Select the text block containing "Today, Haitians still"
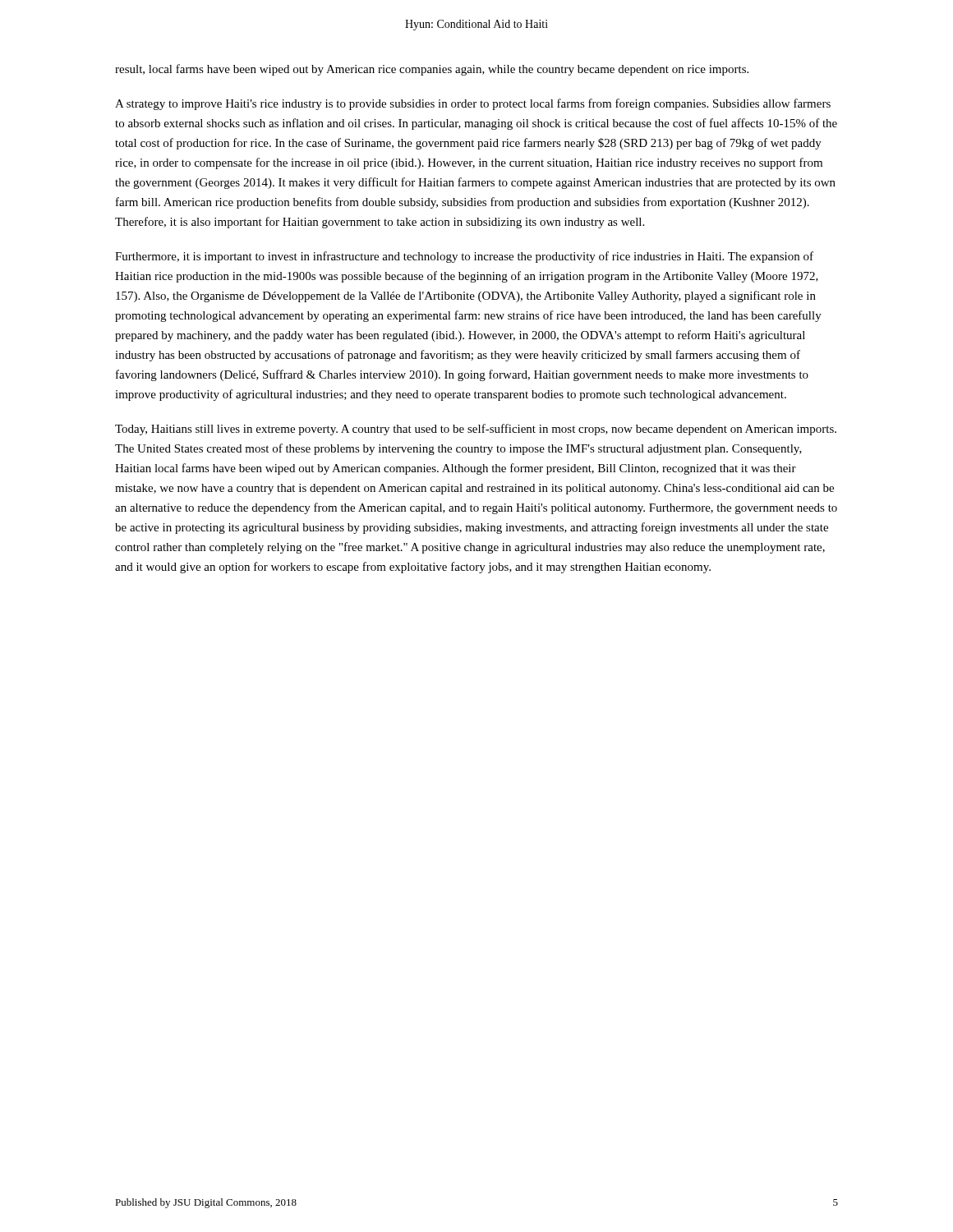Image resolution: width=953 pixels, height=1232 pixels. pyautogui.click(x=476, y=498)
